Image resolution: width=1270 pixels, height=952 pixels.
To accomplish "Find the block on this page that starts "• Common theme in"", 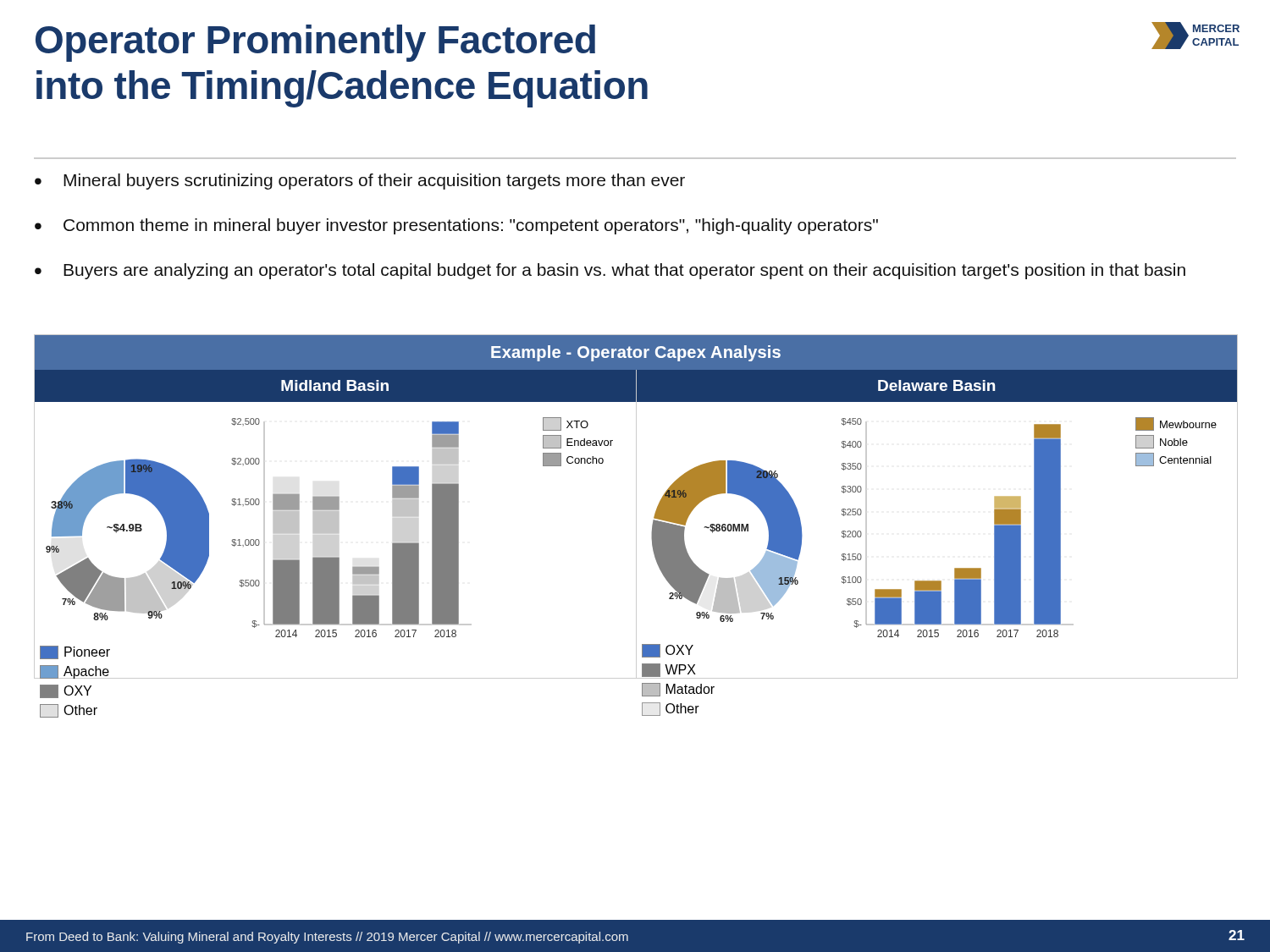I will pyautogui.click(x=456, y=227).
